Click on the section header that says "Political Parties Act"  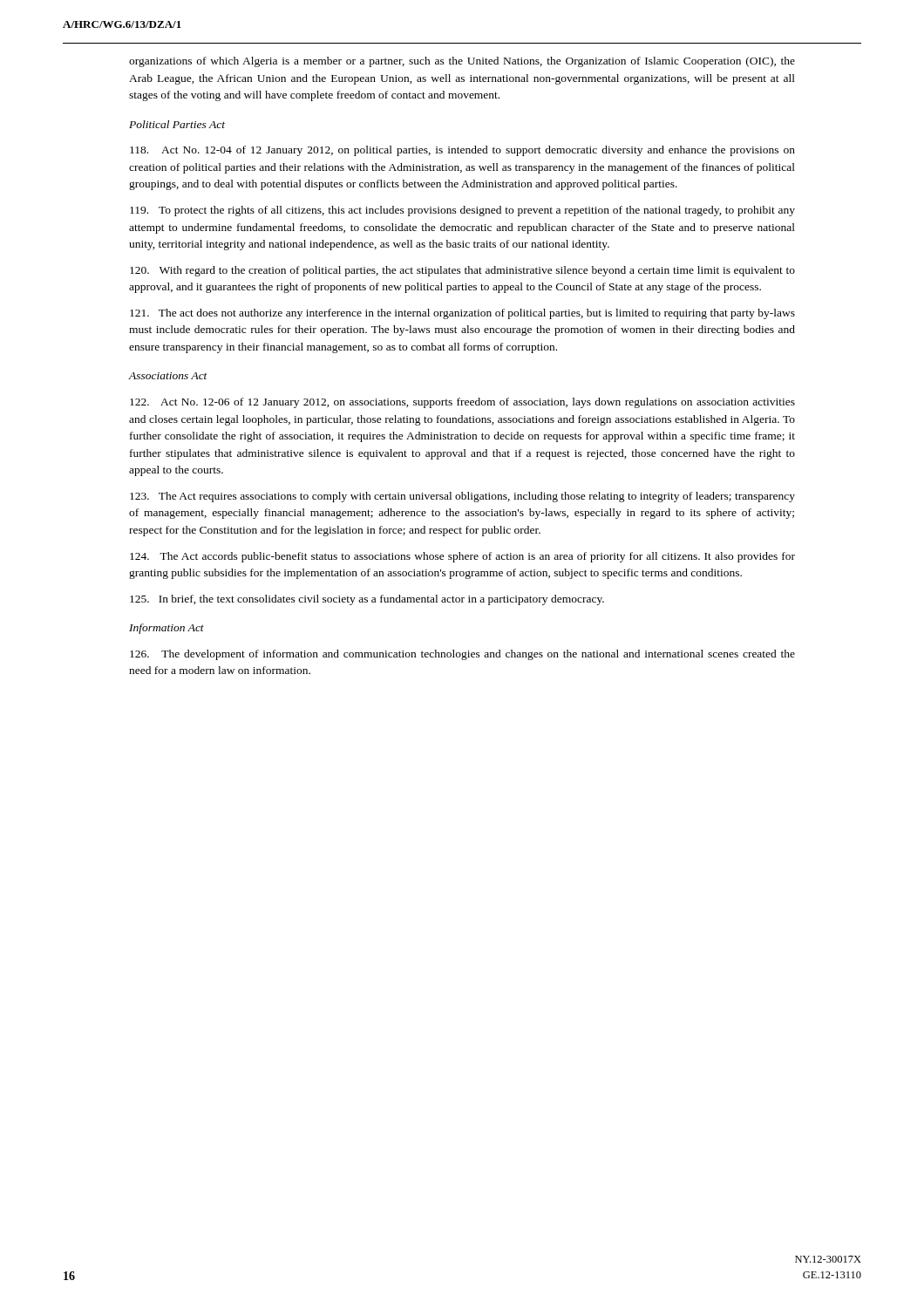pyautogui.click(x=177, y=124)
